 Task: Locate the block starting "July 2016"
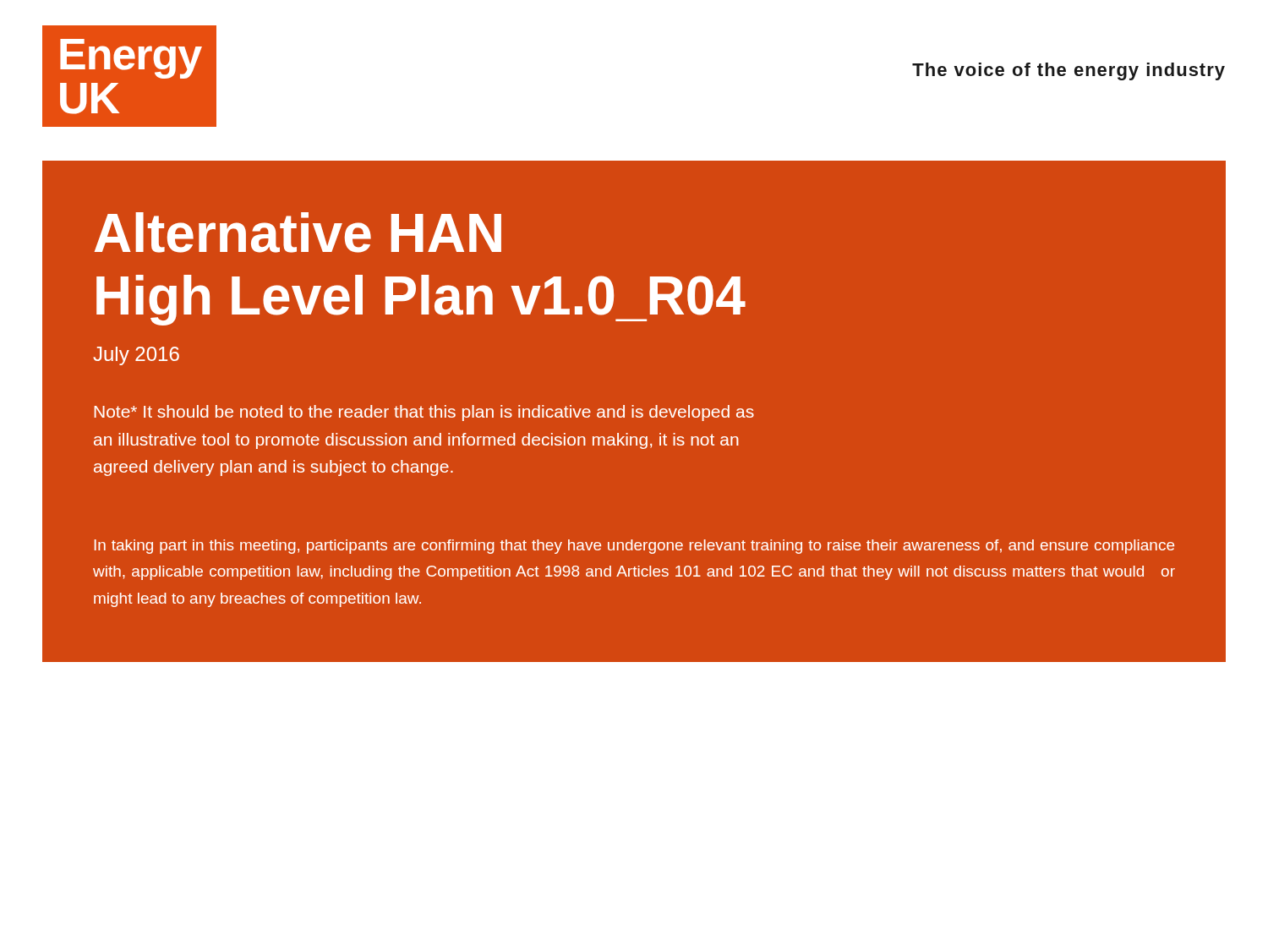(136, 354)
